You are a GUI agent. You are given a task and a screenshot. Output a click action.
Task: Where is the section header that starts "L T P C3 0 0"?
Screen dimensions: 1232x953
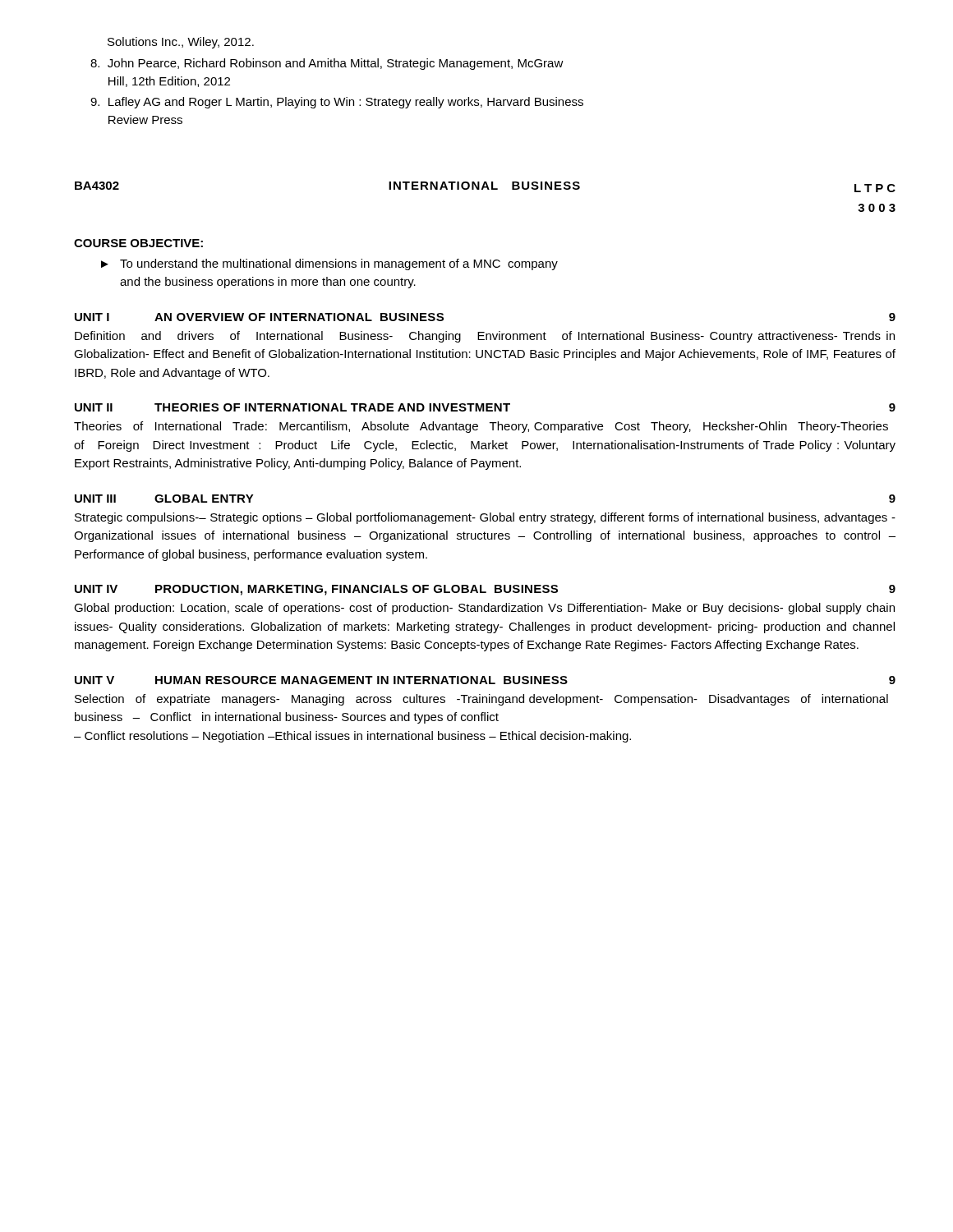coord(875,197)
